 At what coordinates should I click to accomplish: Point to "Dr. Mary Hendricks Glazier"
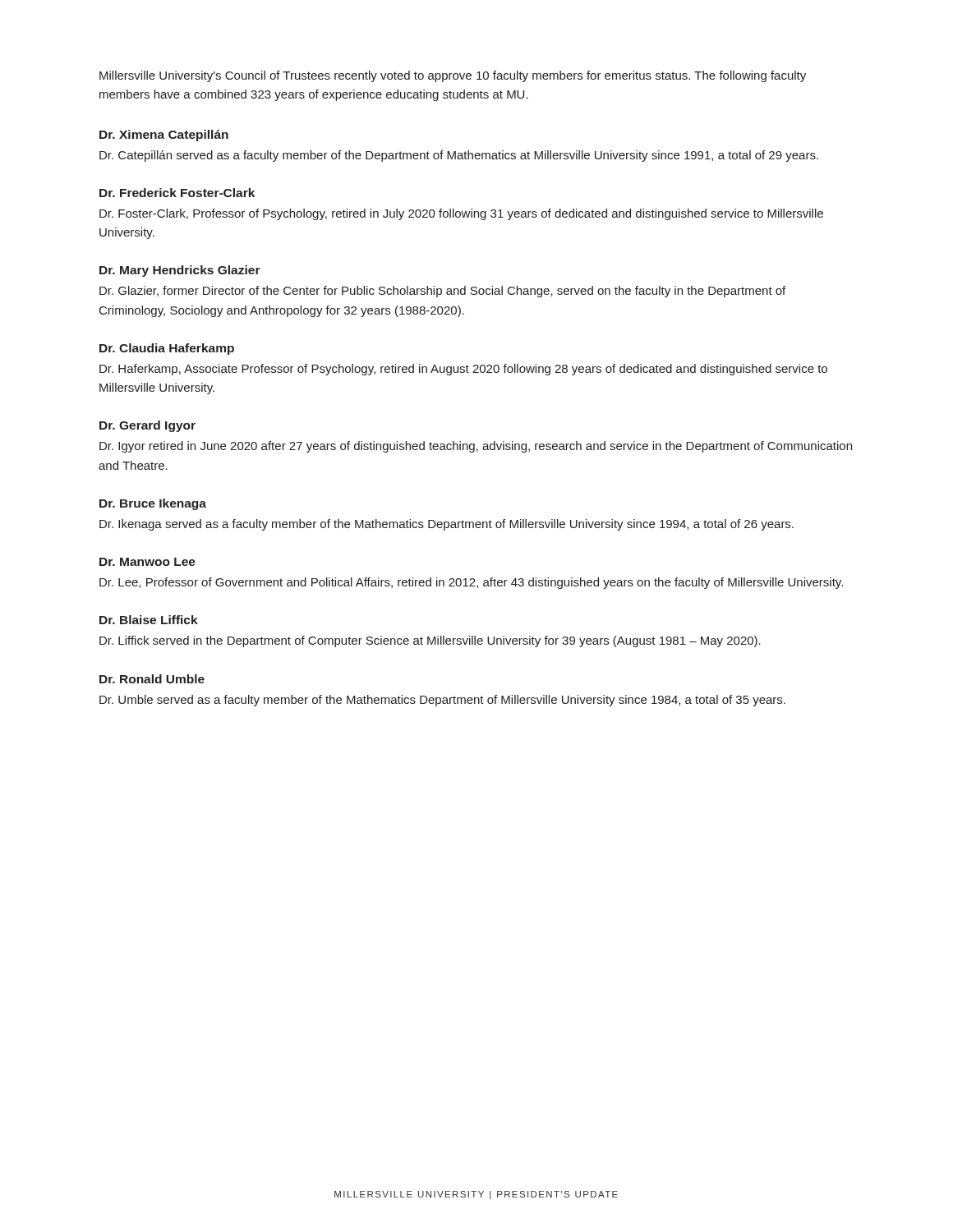point(179,270)
